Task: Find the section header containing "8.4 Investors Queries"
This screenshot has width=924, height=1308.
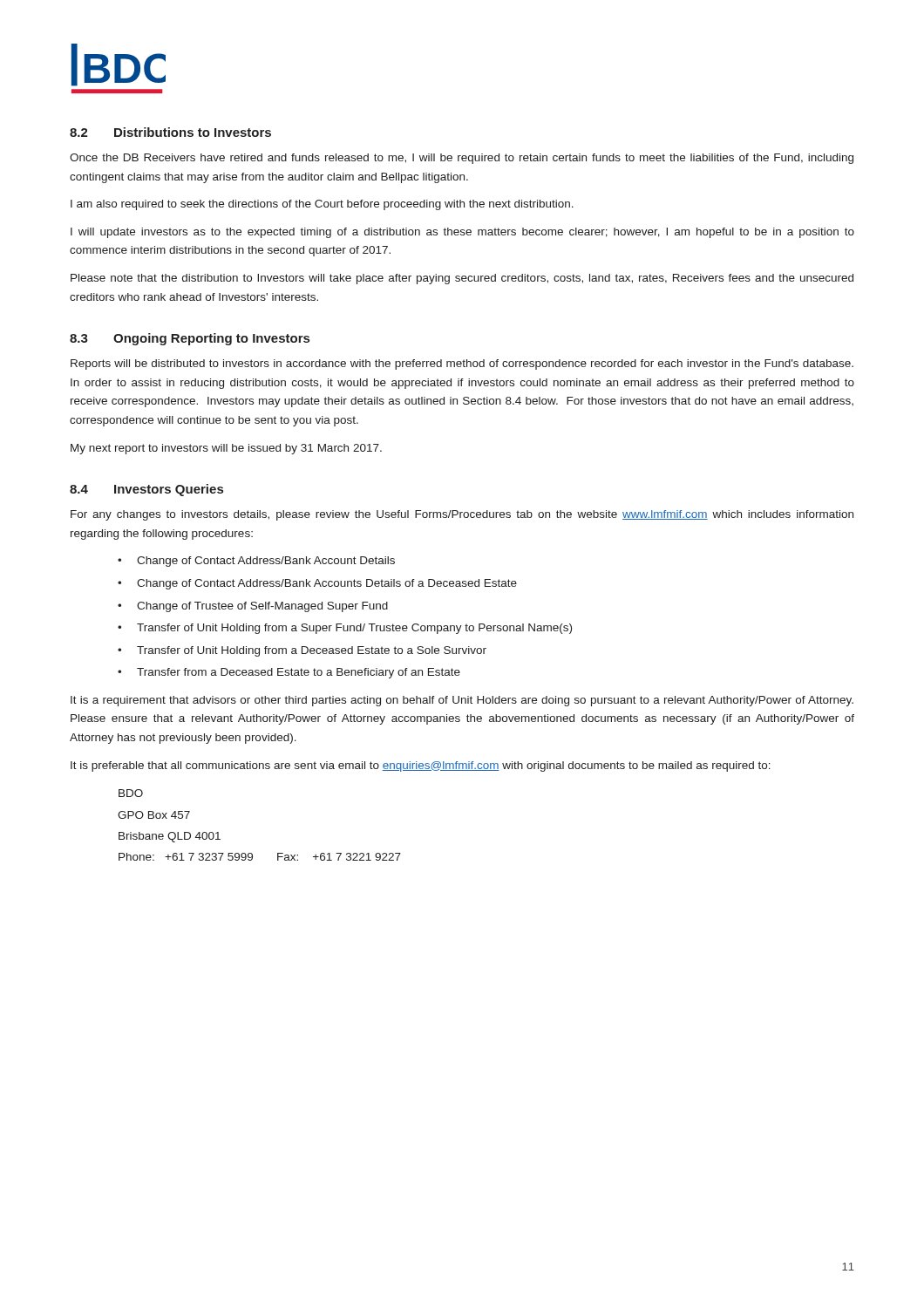Action: (x=147, y=489)
